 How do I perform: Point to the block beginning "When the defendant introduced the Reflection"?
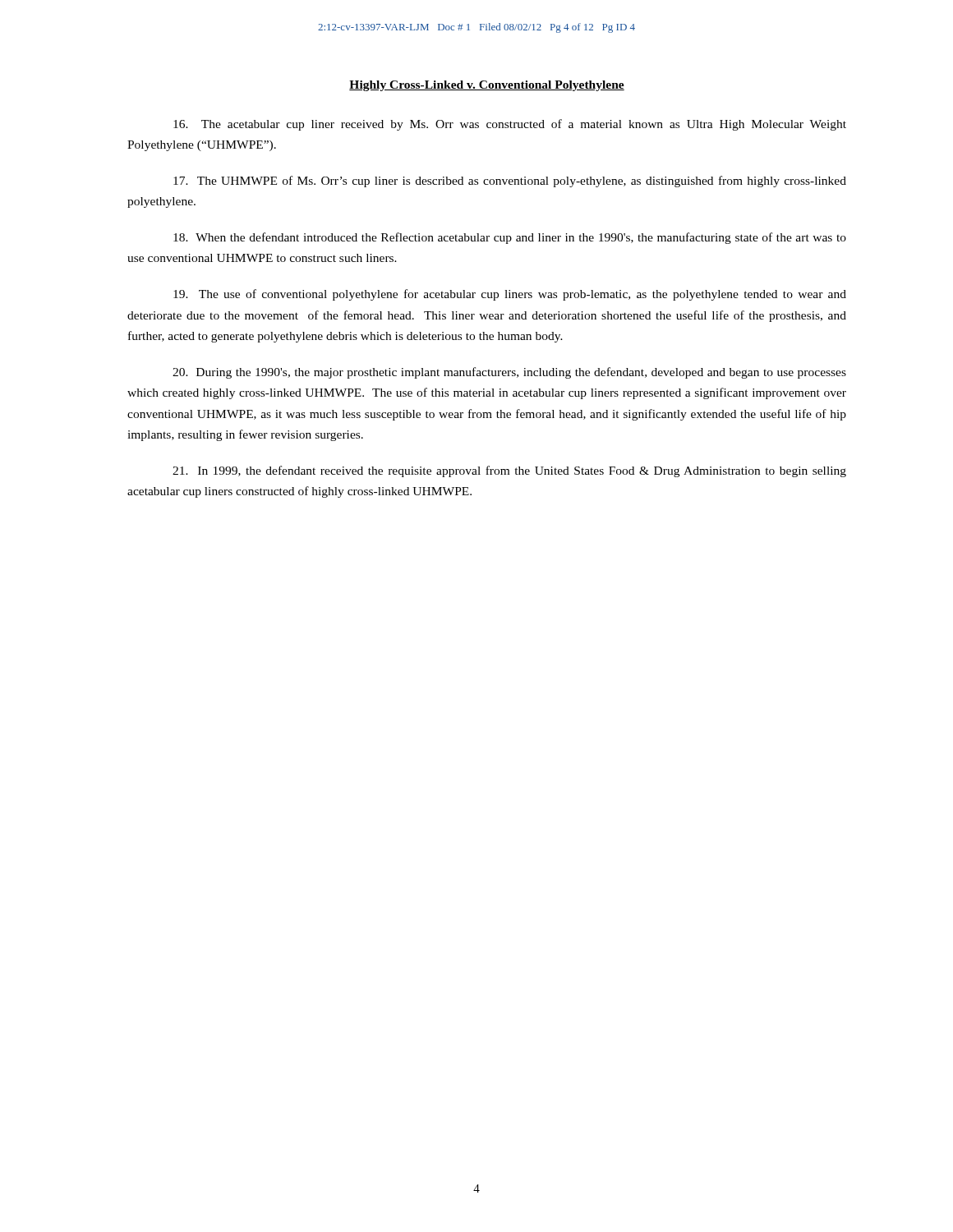487,247
